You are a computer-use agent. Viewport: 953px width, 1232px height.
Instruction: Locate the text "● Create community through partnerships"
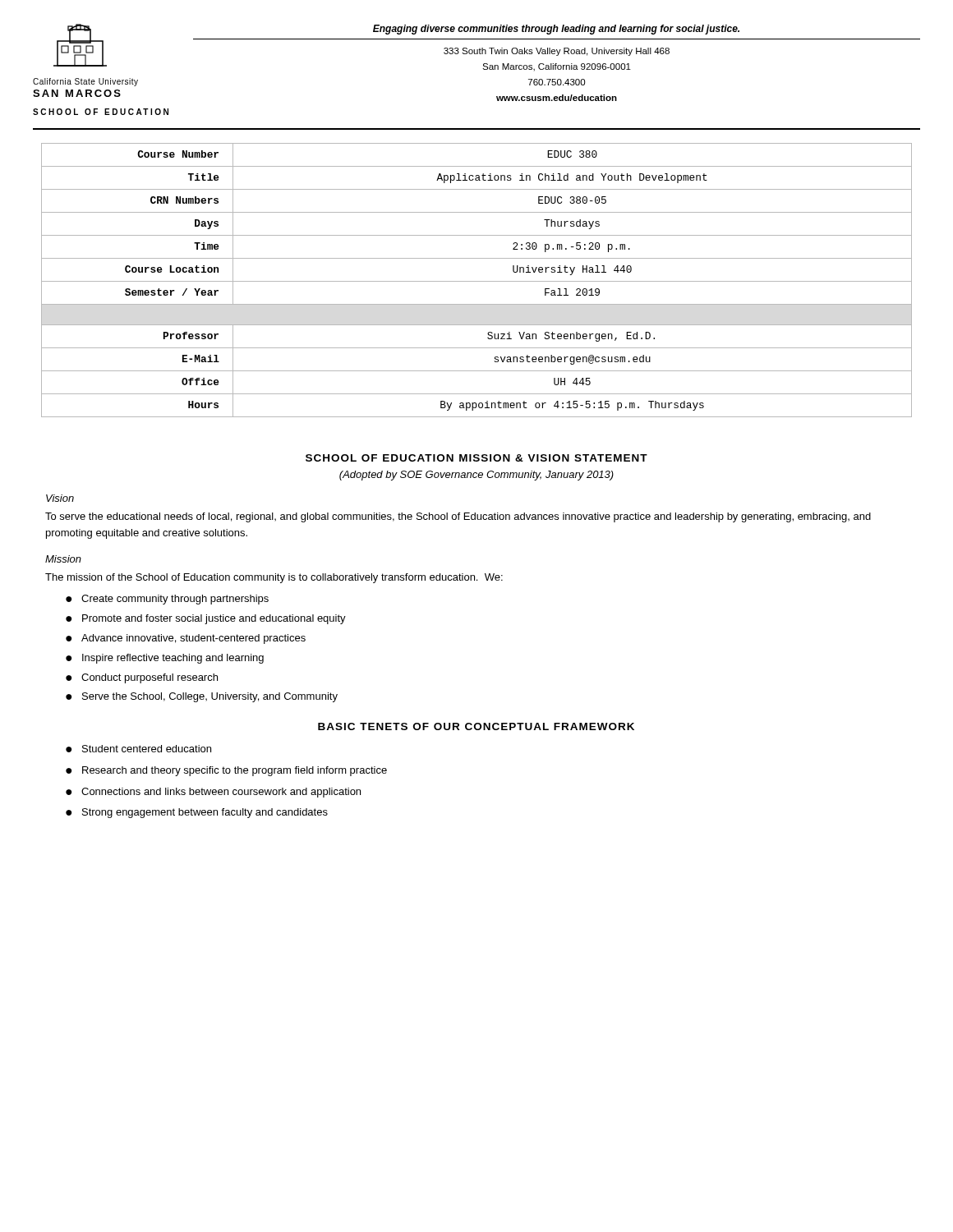(167, 599)
